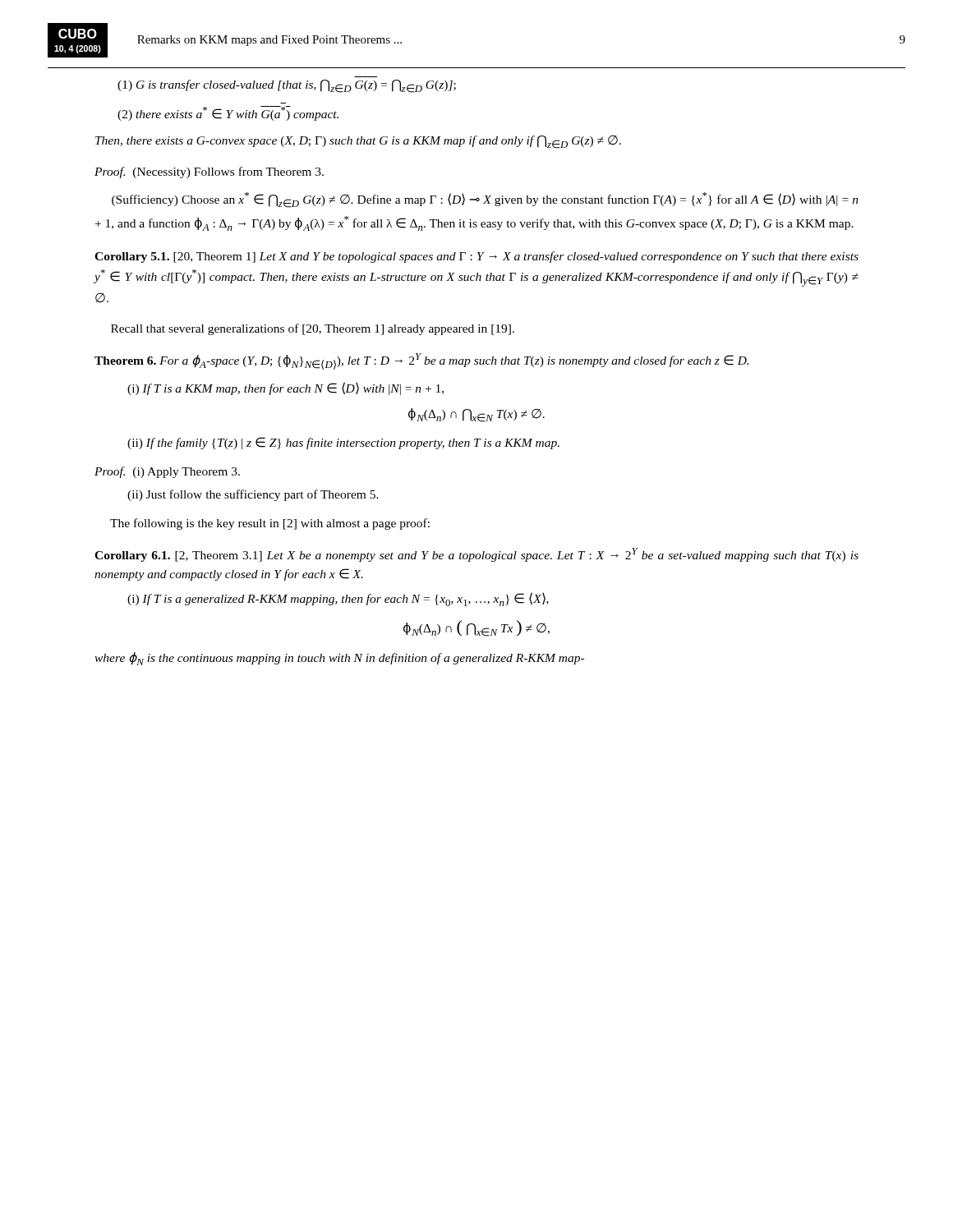
Task: Select the text block starting "ϕN(Δn) ∩ ⋂x∈N T(x) ≠ ∅."
Action: (x=476, y=415)
